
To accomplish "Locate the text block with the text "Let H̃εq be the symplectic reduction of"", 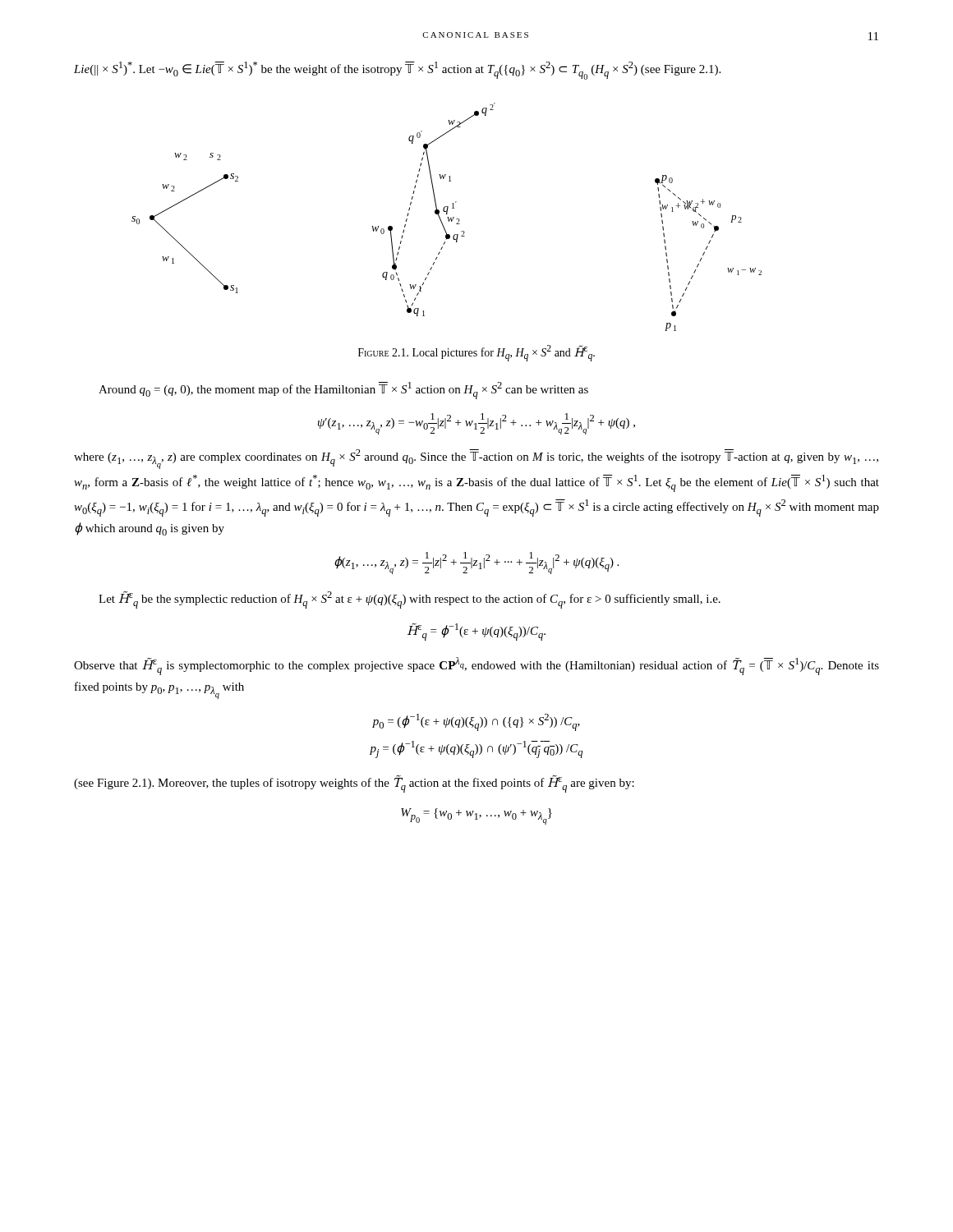I will 410,599.
